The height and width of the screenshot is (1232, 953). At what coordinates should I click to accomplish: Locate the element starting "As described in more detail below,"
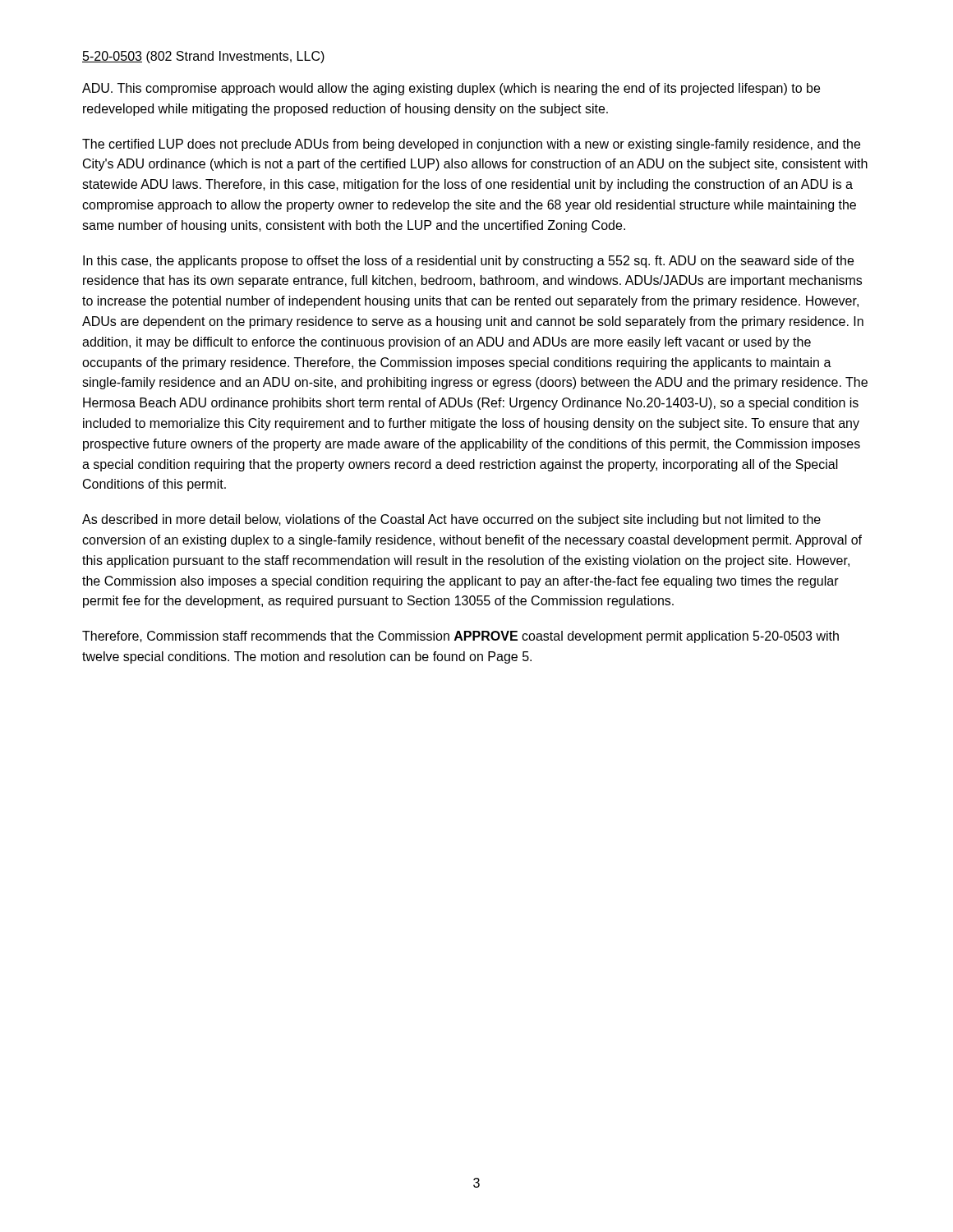472,560
